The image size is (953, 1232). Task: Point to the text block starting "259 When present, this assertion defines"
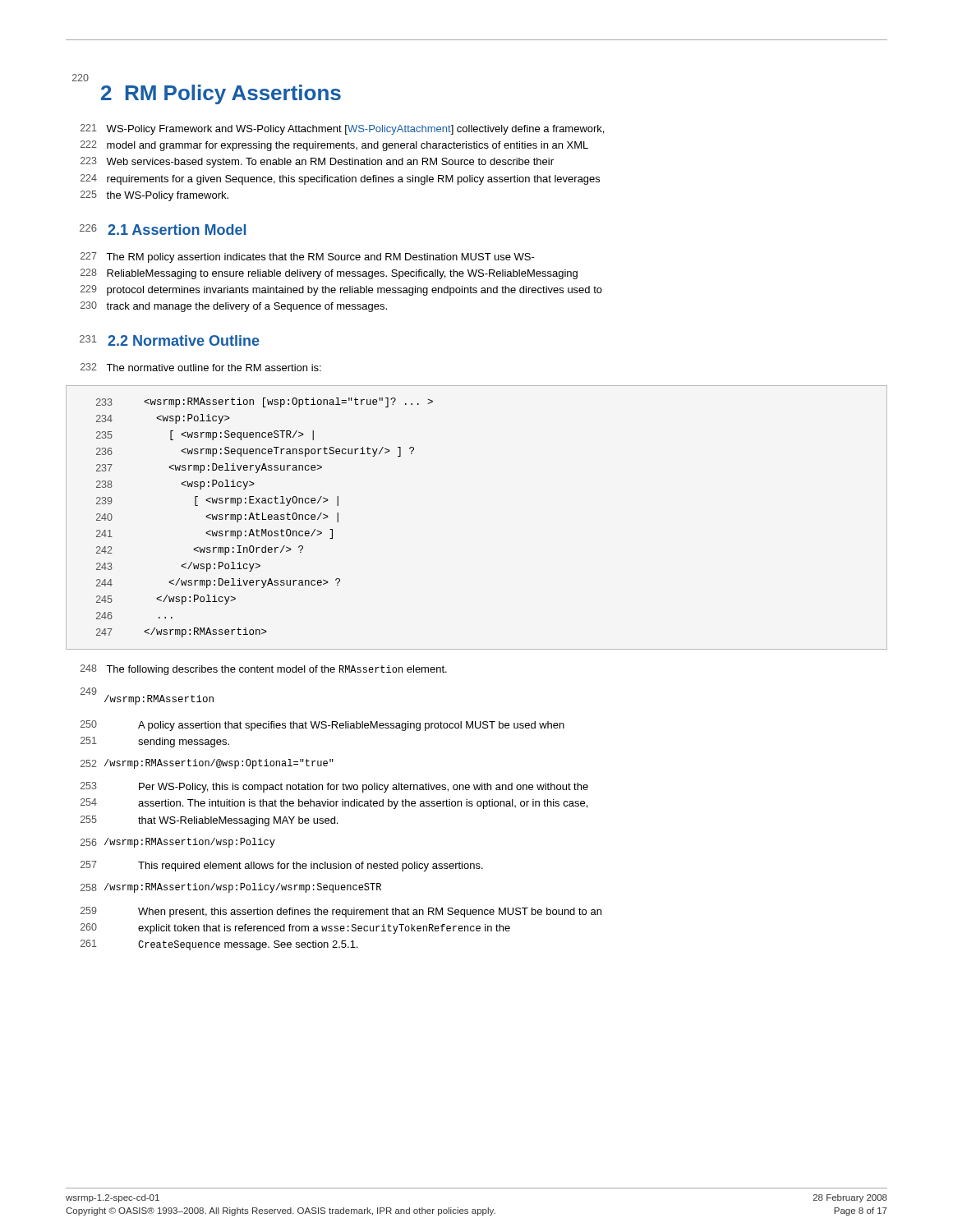click(476, 928)
